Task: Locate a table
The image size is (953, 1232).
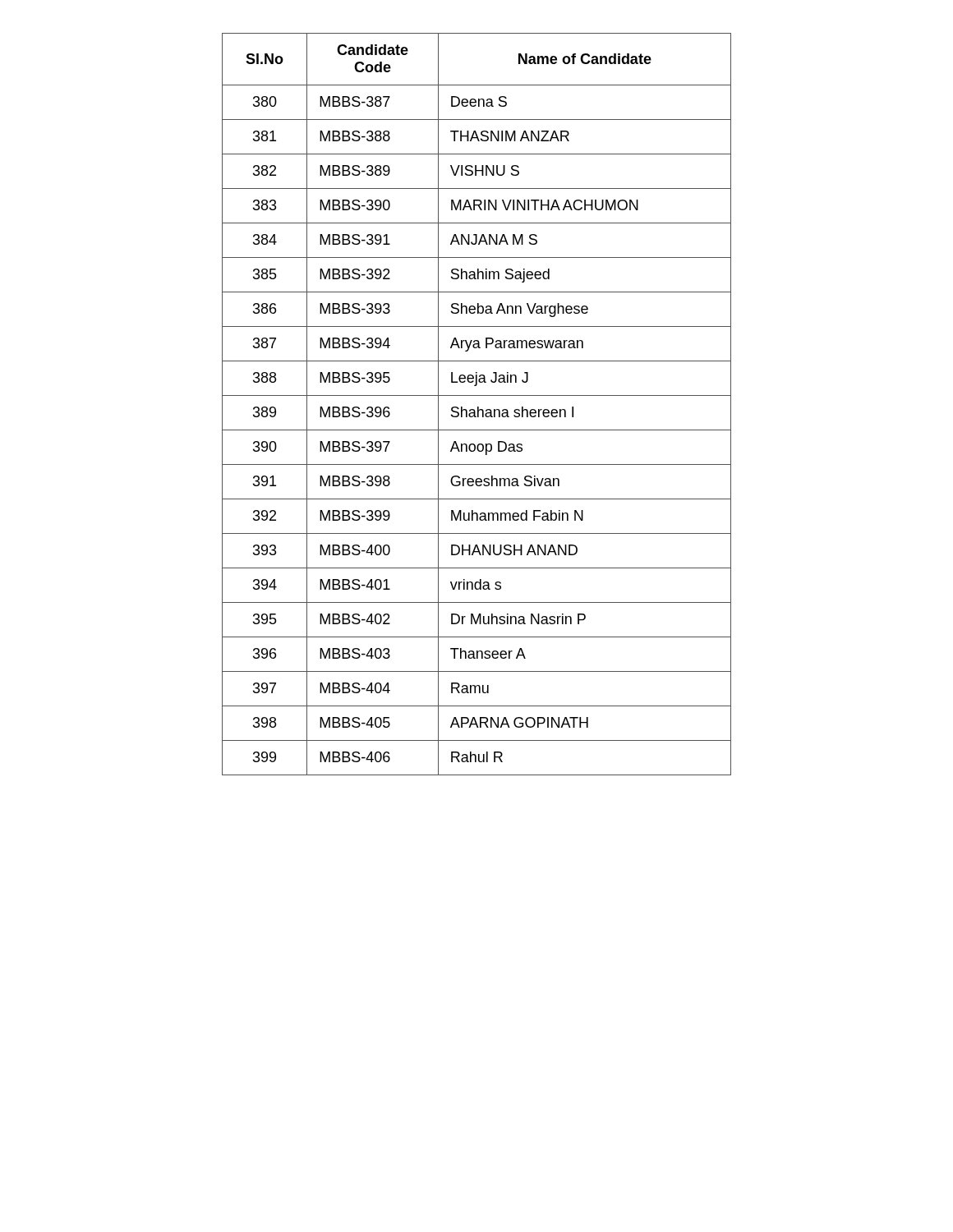Action: (x=476, y=404)
